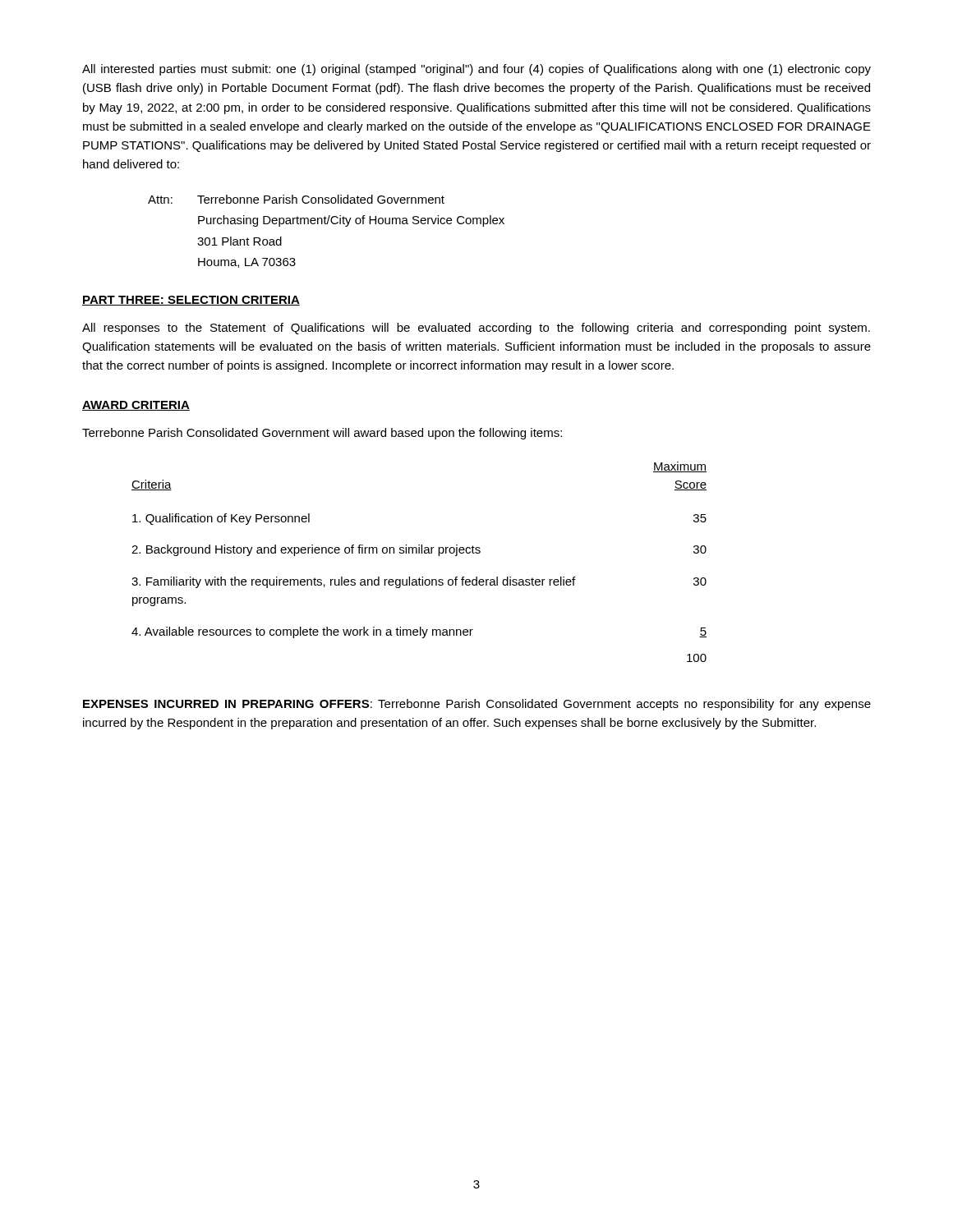953x1232 pixels.
Task: Point to the block beginning "All responses to the Statement of"
Action: point(476,346)
